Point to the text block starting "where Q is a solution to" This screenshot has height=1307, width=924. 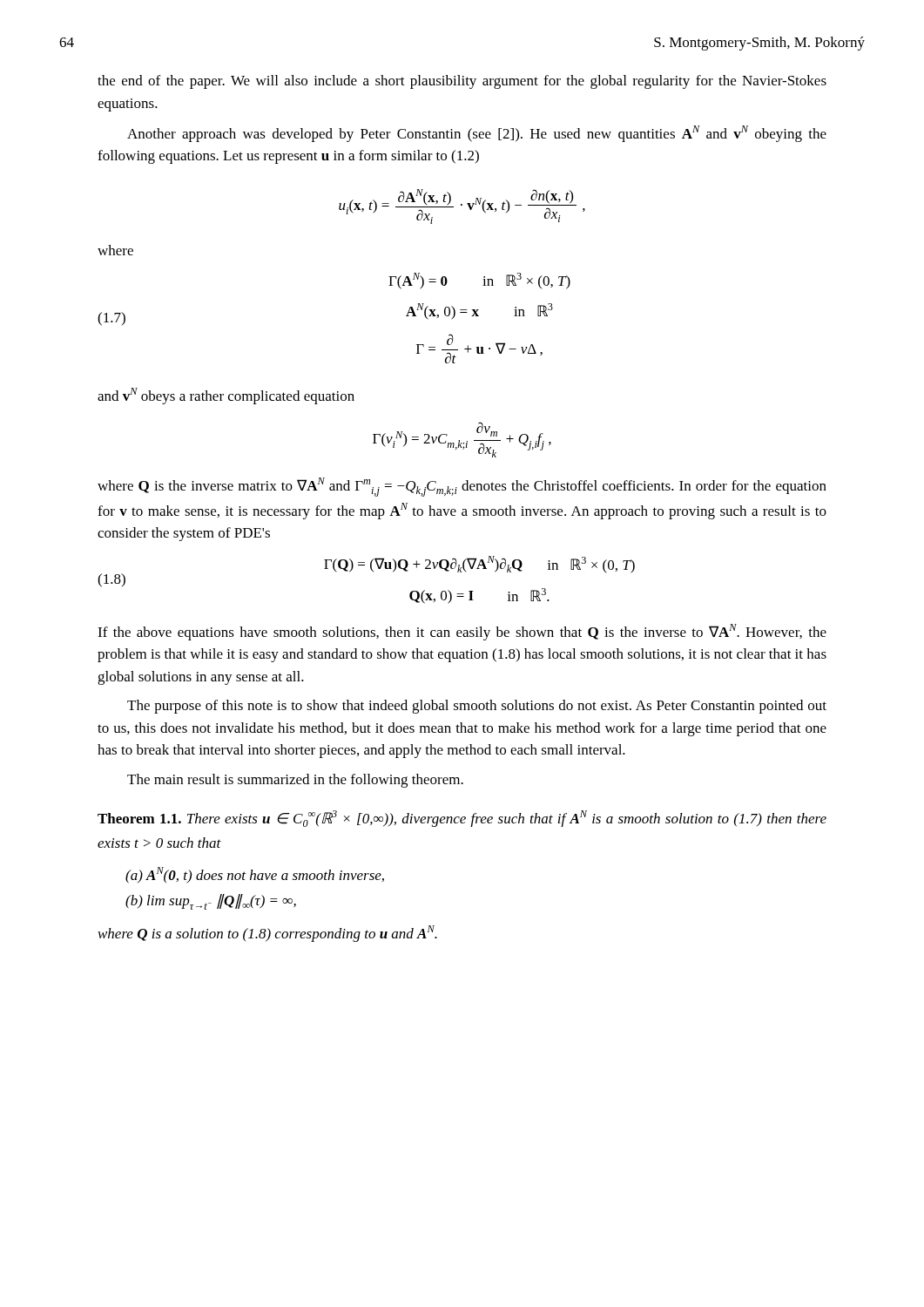[x=268, y=934]
